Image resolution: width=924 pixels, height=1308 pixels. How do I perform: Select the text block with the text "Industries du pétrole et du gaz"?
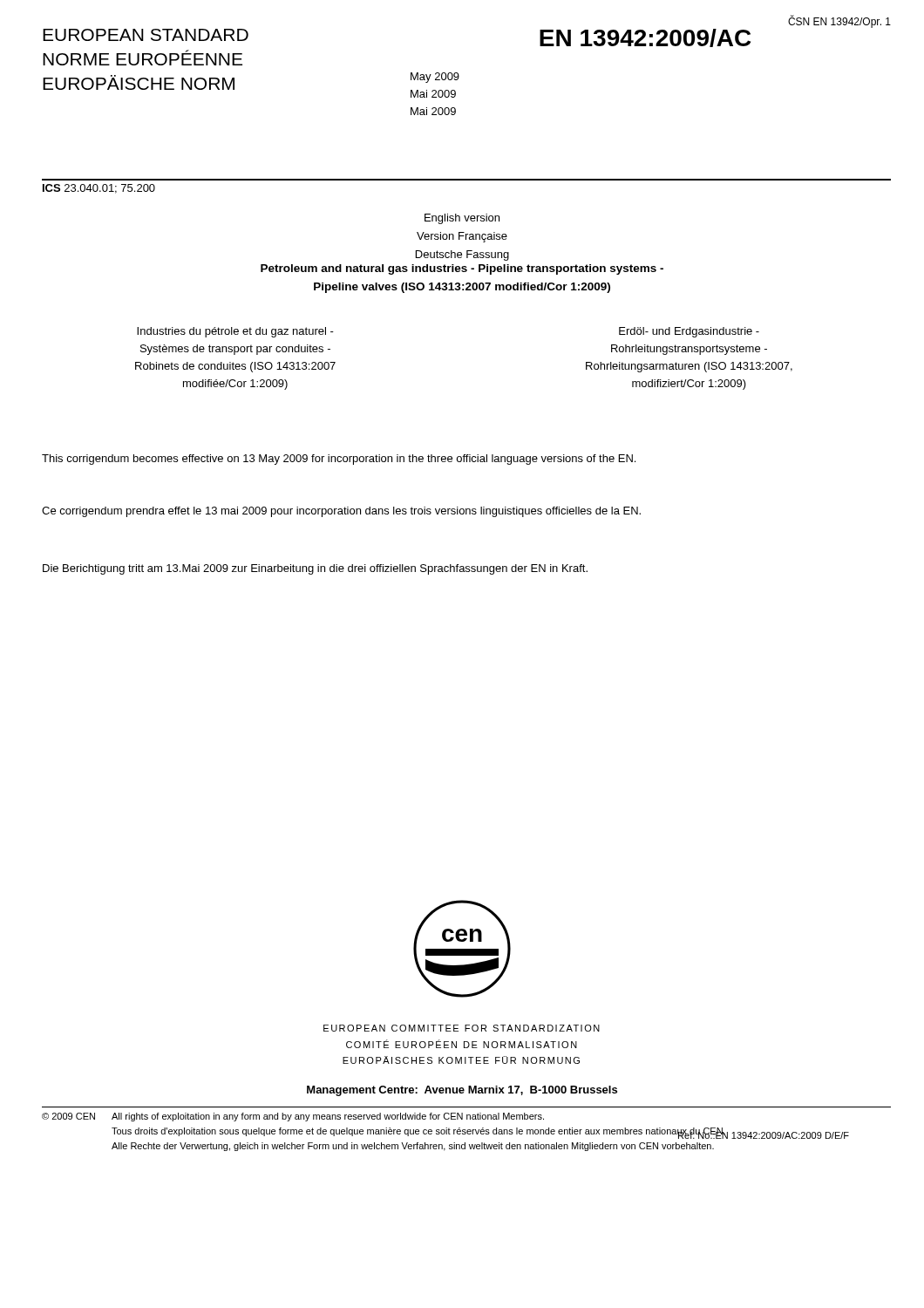coord(235,357)
